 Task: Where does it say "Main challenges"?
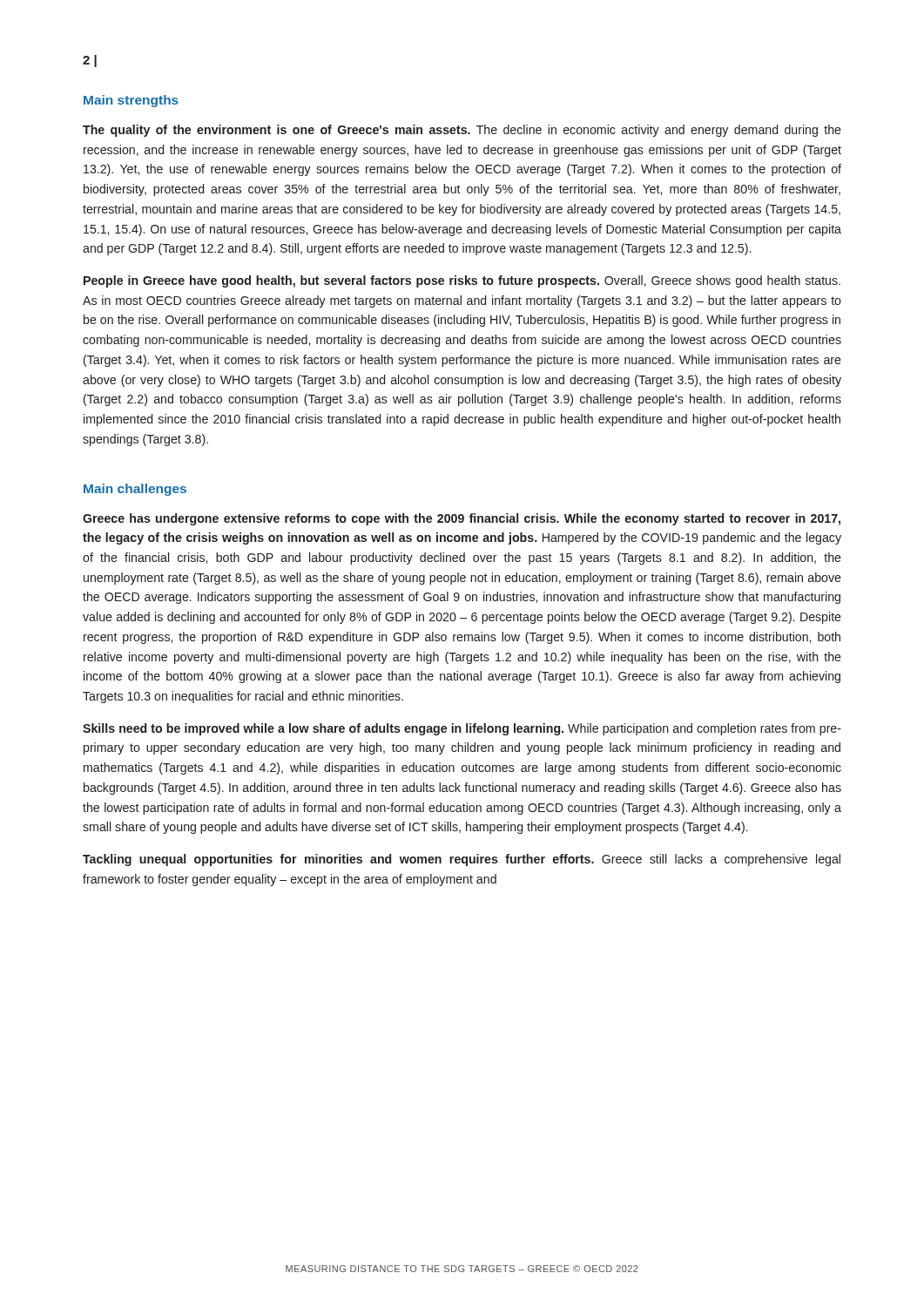[x=135, y=488]
